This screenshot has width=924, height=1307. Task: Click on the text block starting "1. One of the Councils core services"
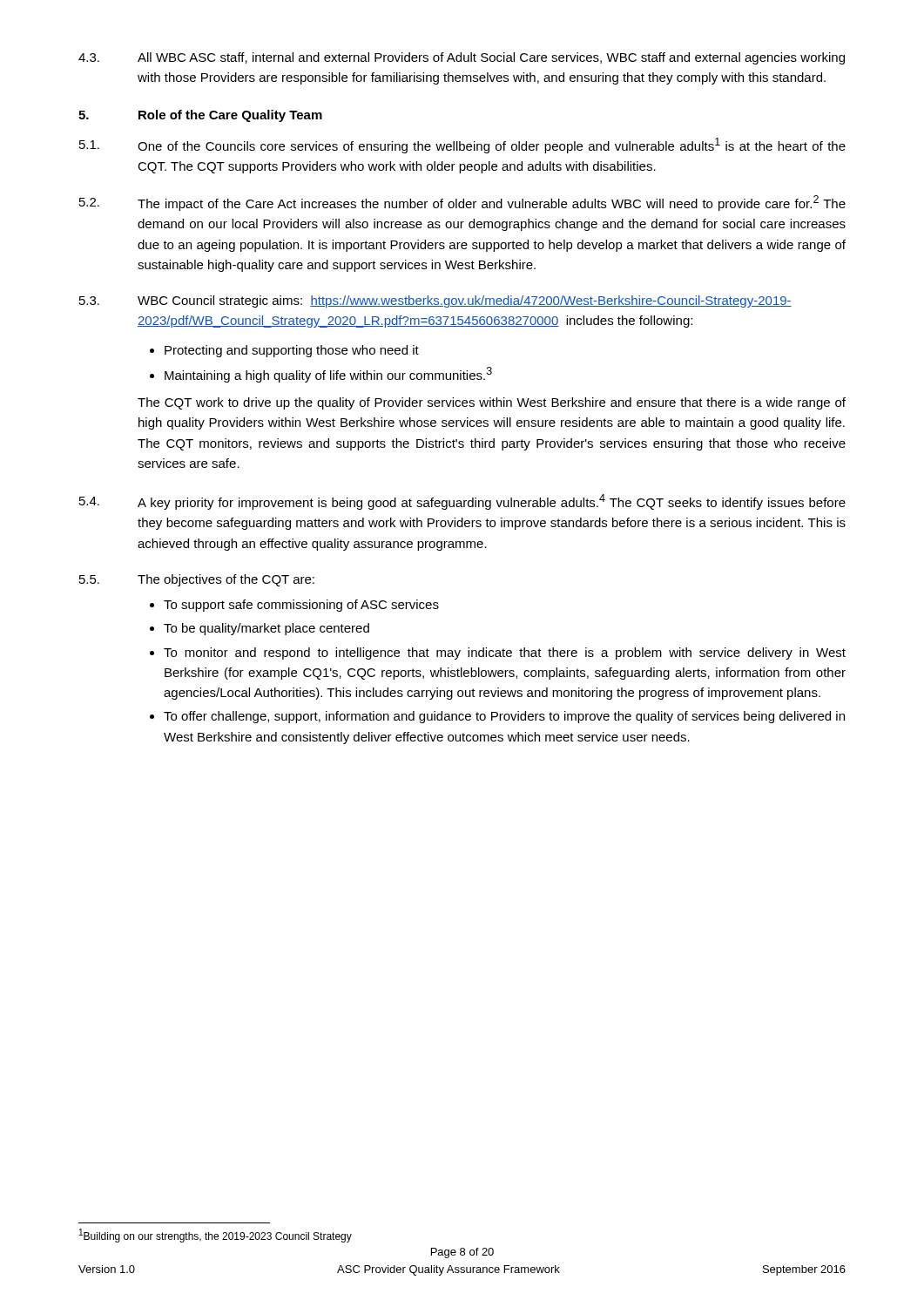(x=462, y=155)
